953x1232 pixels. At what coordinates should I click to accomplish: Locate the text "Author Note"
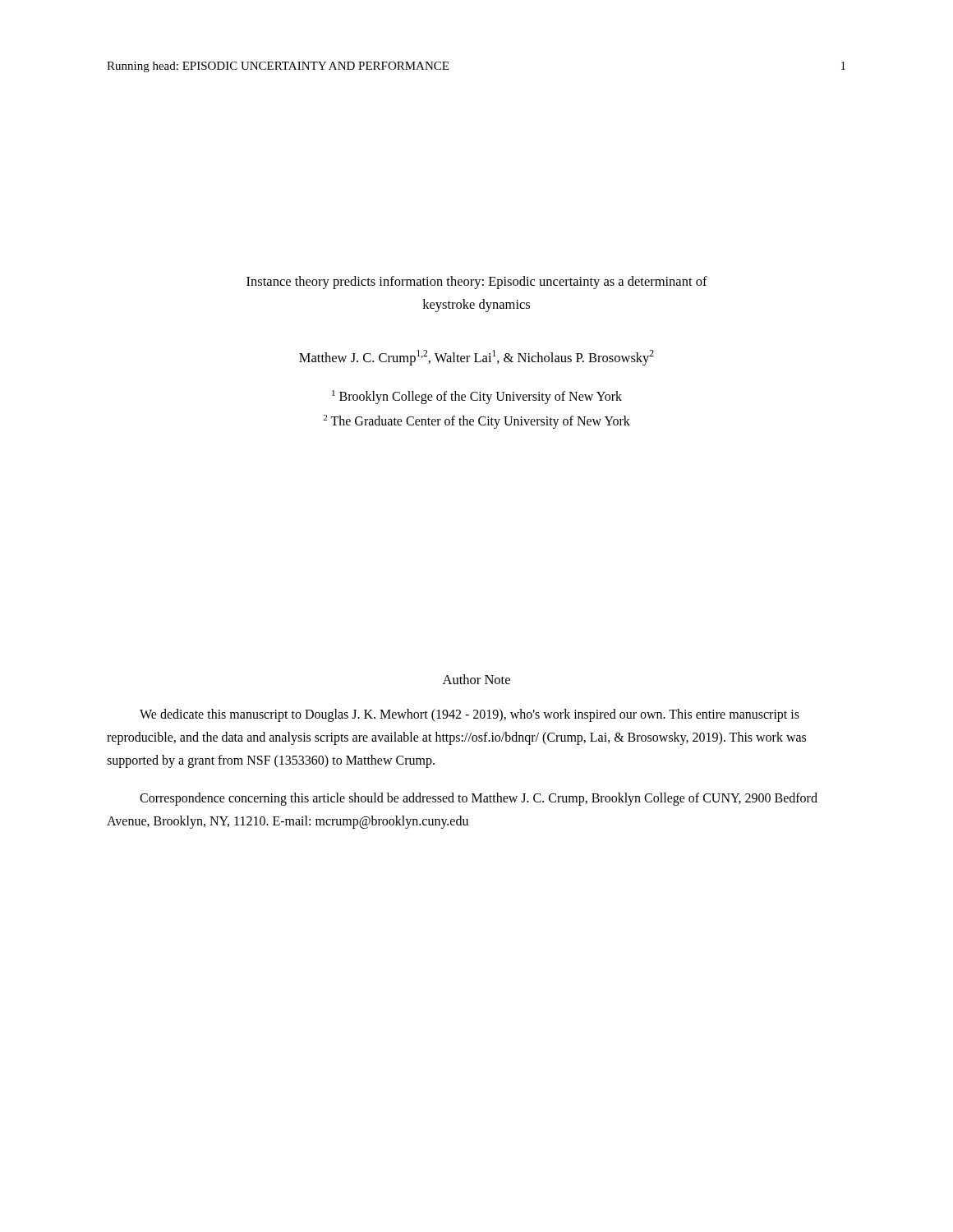[476, 680]
